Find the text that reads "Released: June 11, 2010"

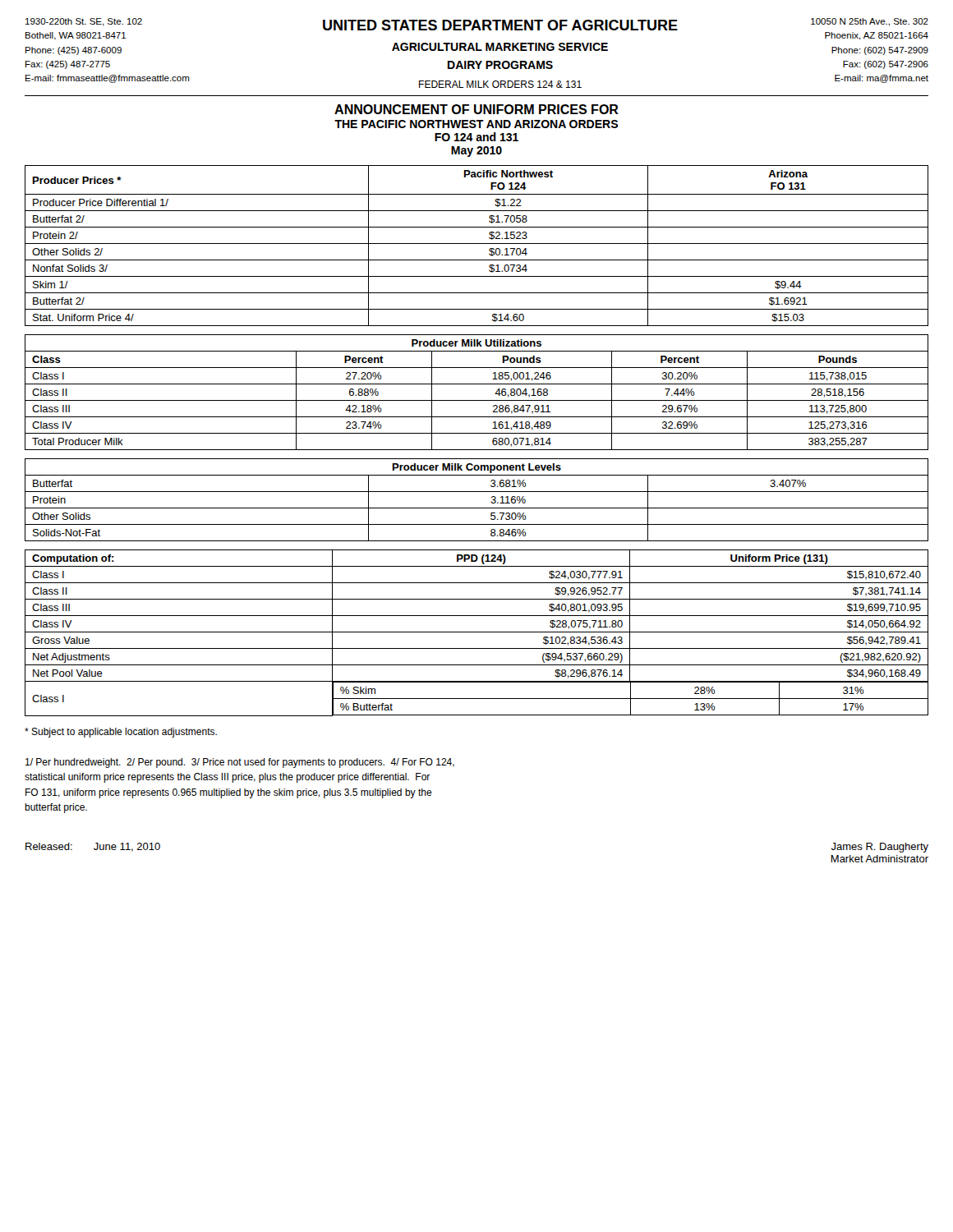tap(93, 846)
